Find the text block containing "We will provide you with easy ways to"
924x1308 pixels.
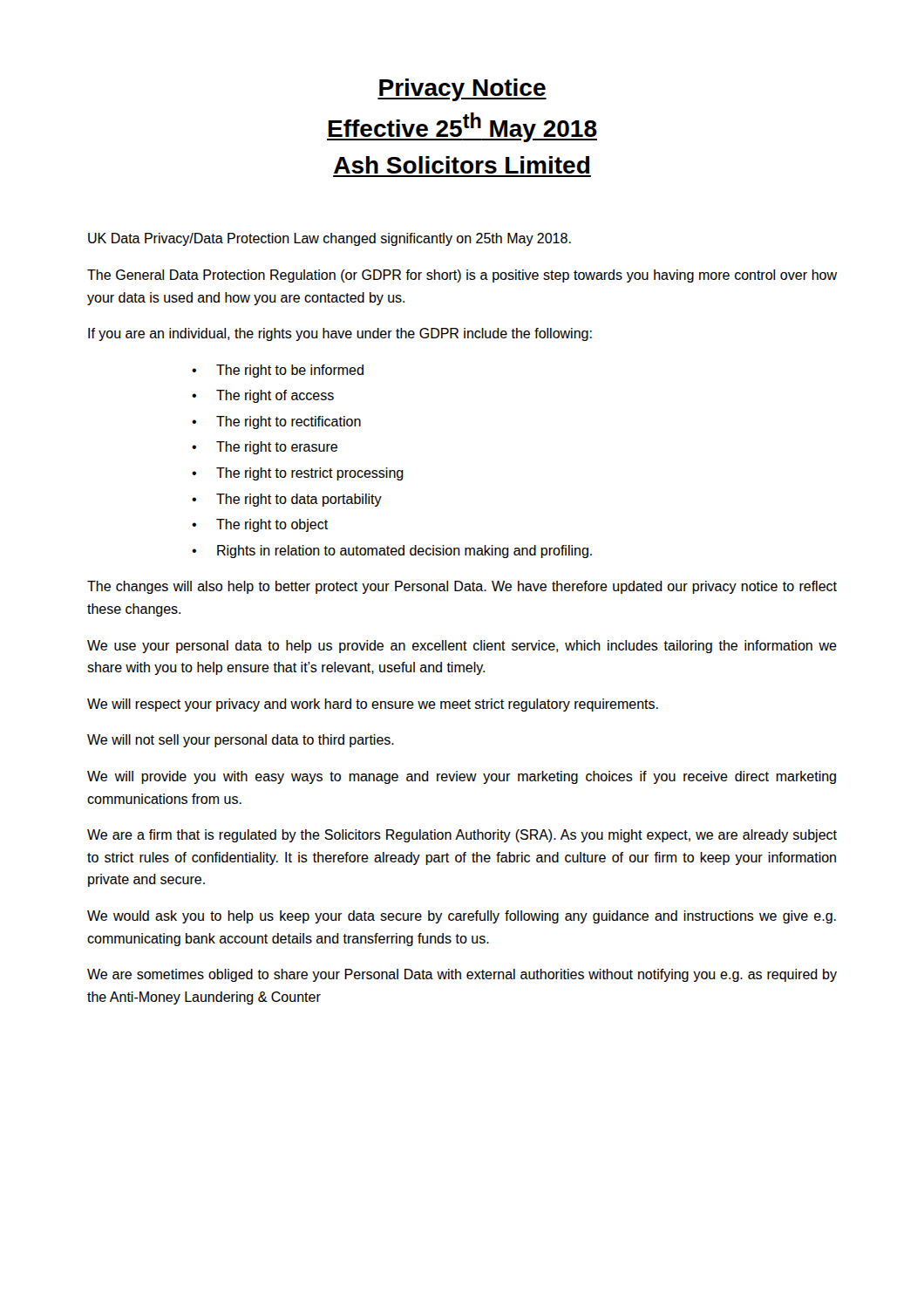pos(462,788)
